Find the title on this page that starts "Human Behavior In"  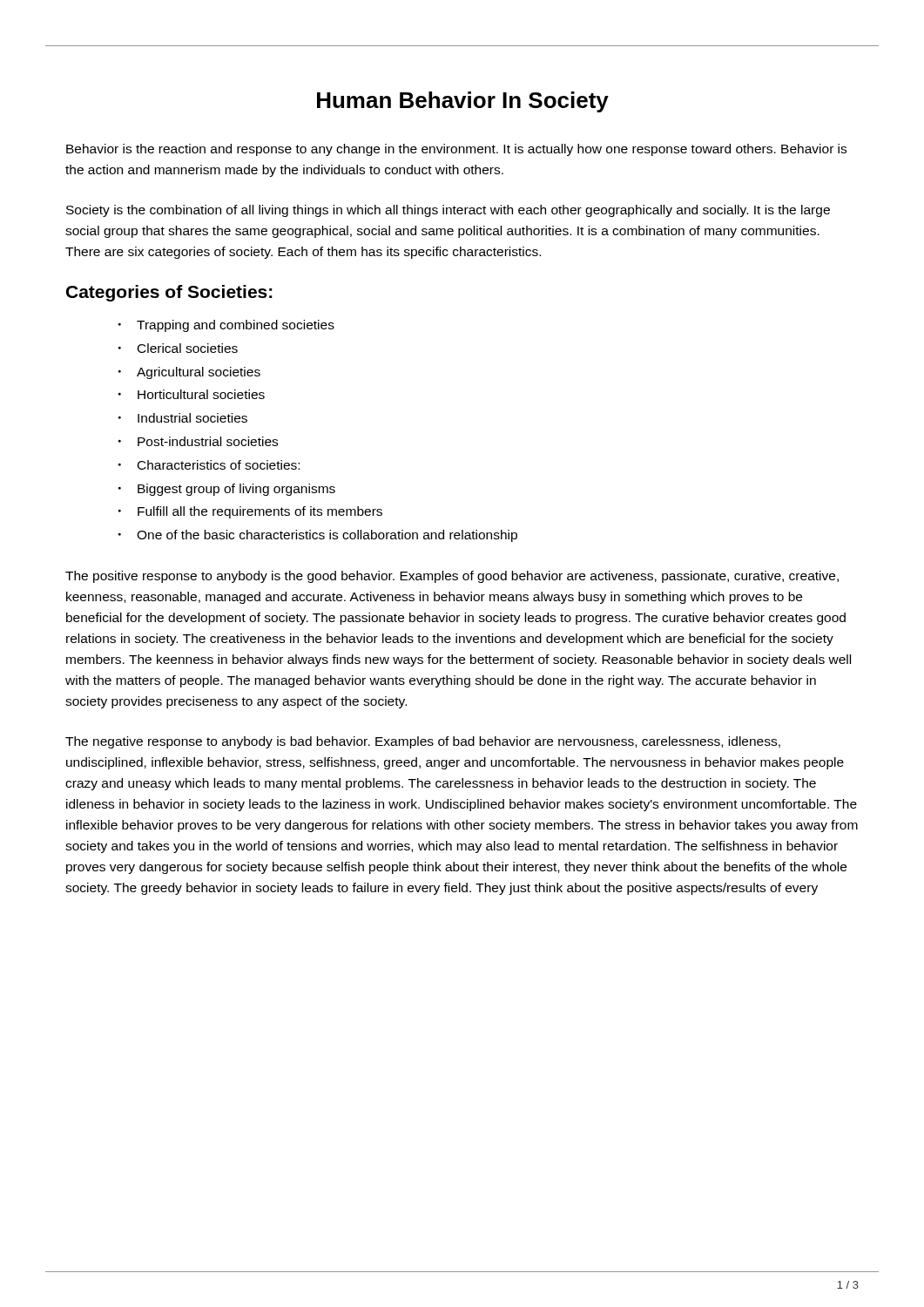pos(462,101)
